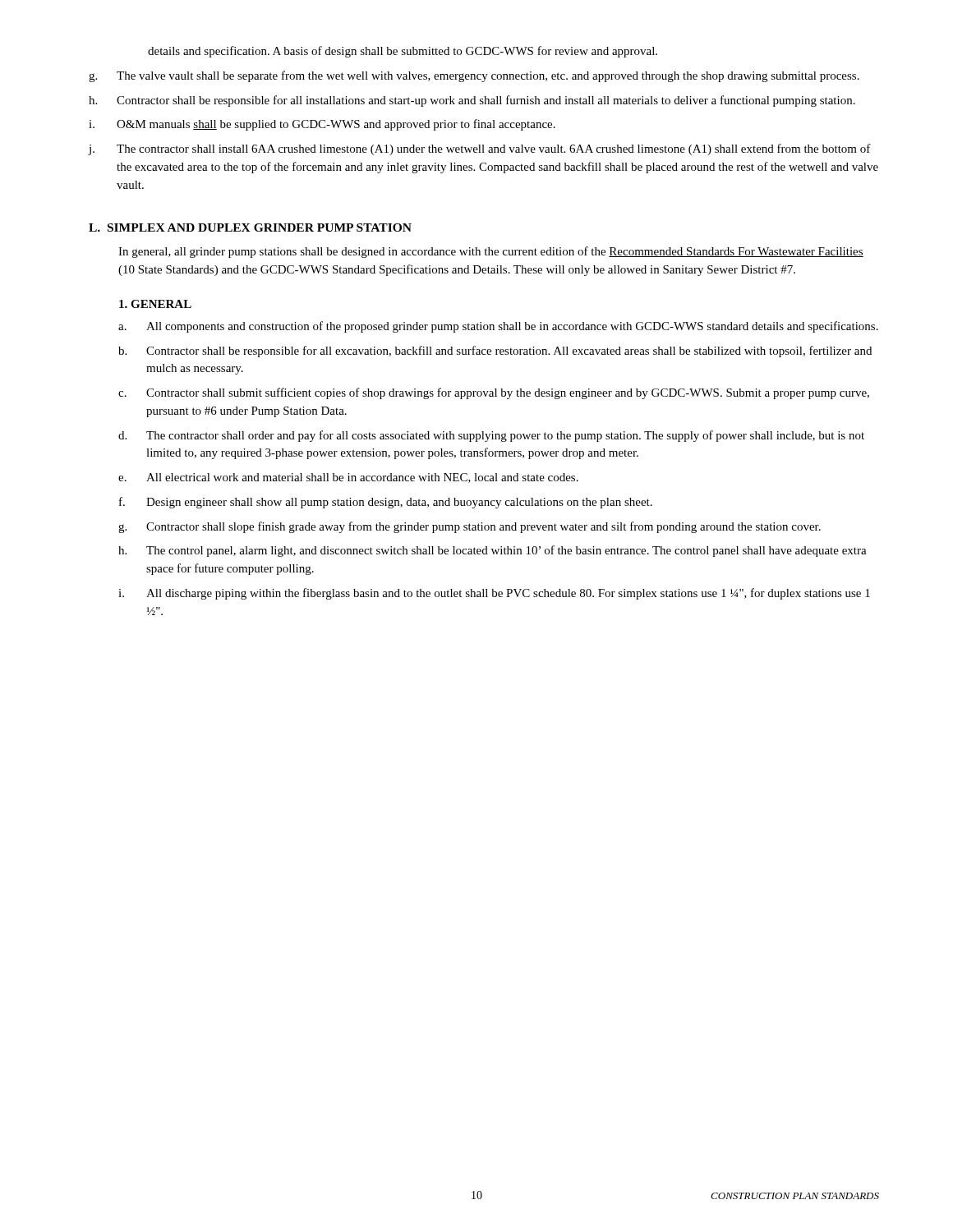Locate the block starting "j. The contractor shall"
Image resolution: width=953 pixels, height=1232 pixels.
coord(484,167)
